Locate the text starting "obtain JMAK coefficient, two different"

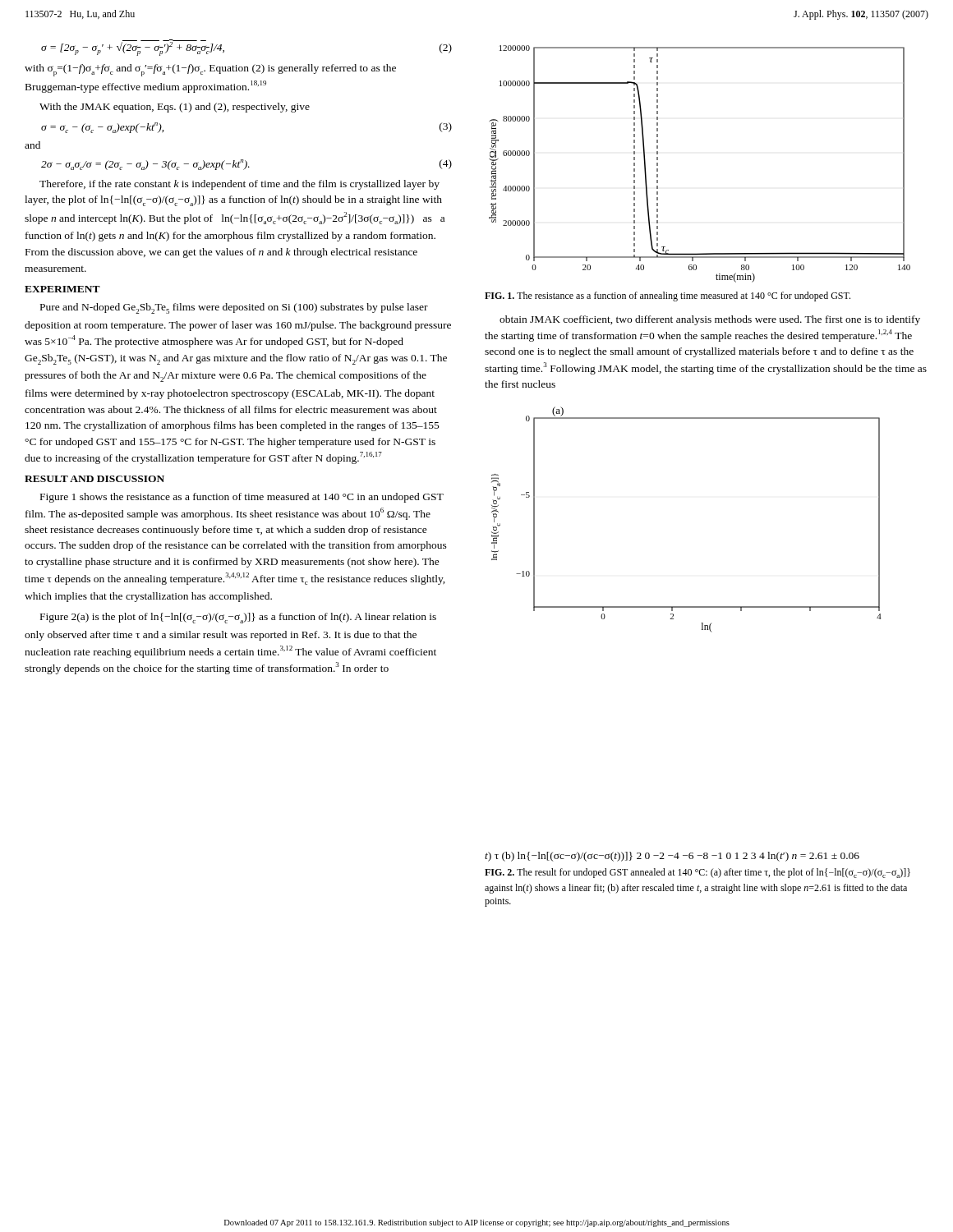pos(706,351)
